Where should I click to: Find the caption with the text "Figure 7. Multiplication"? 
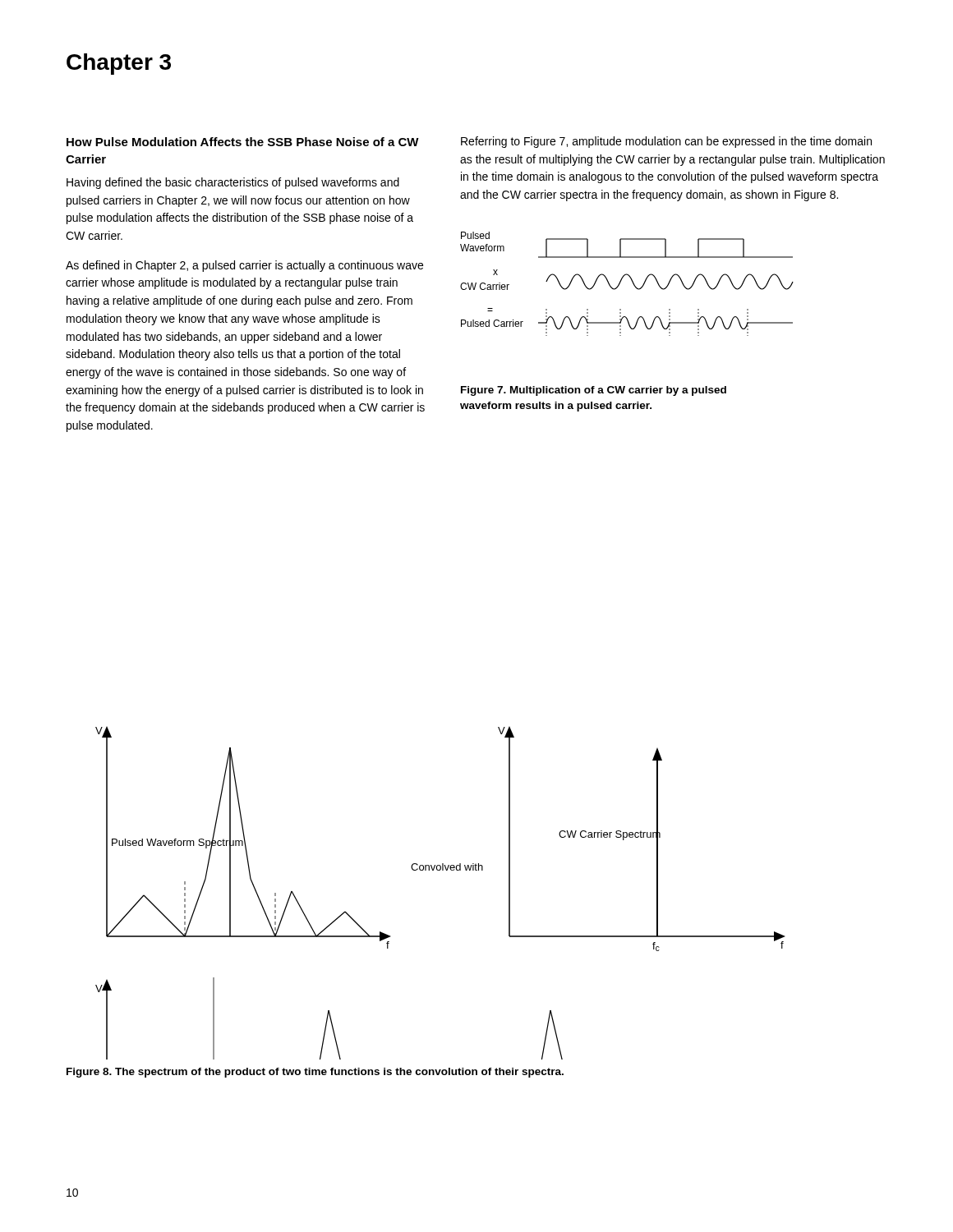tap(594, 397)
